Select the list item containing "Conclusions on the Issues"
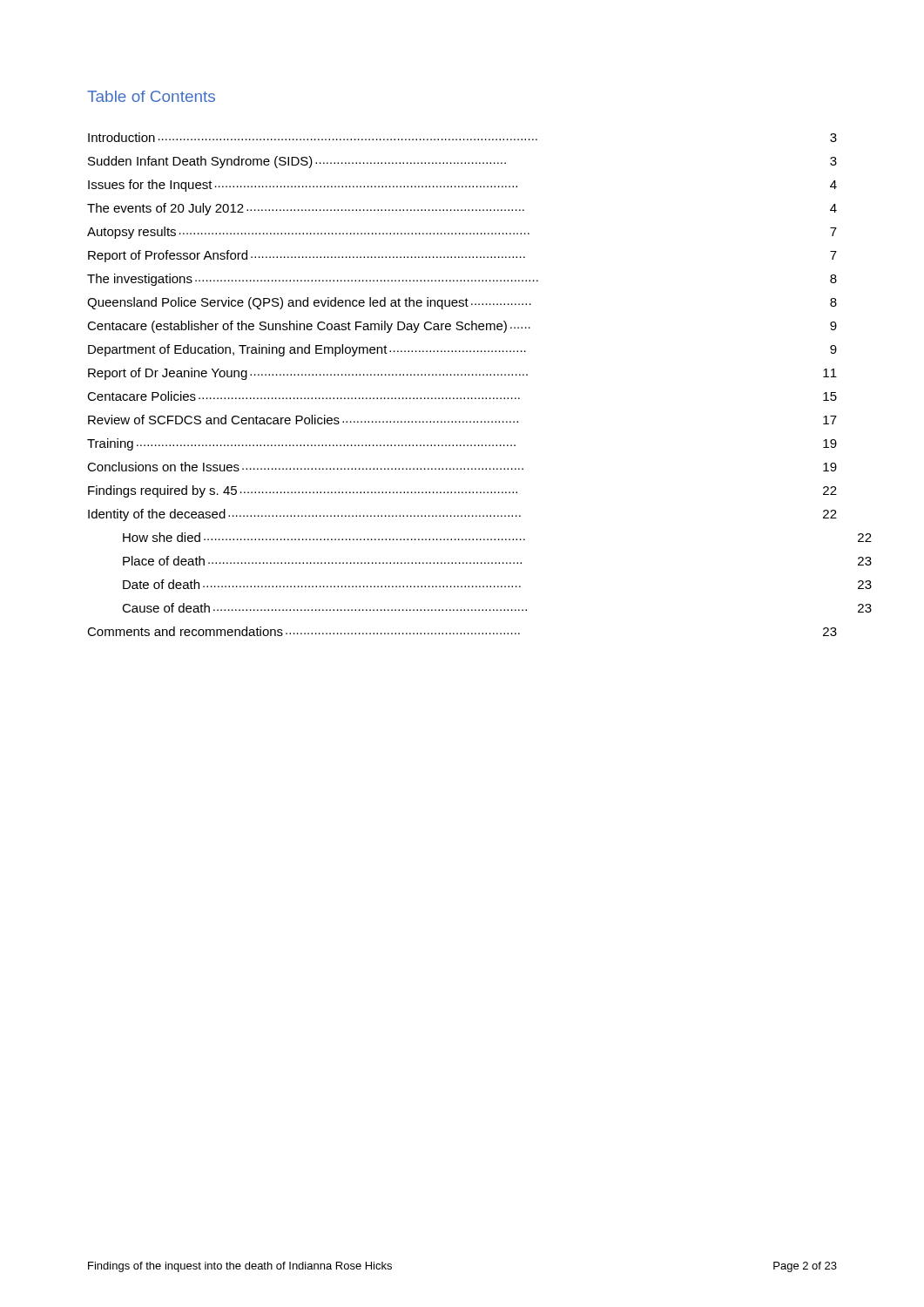924x1307 pixels. (x=462, y=466)
